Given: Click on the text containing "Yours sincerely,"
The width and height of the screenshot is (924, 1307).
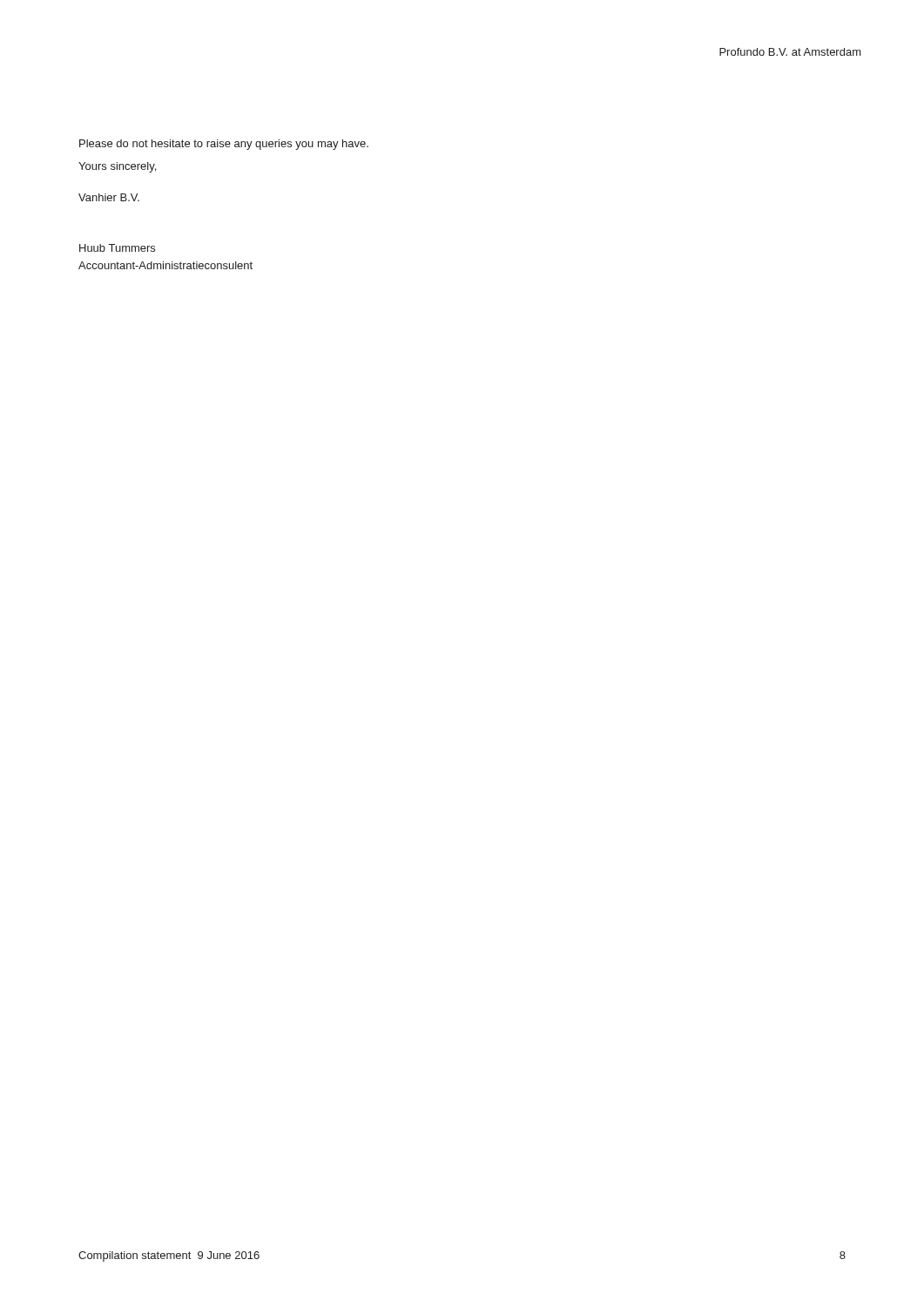Looking at the screenshot, I should click(x=118, y=166).
